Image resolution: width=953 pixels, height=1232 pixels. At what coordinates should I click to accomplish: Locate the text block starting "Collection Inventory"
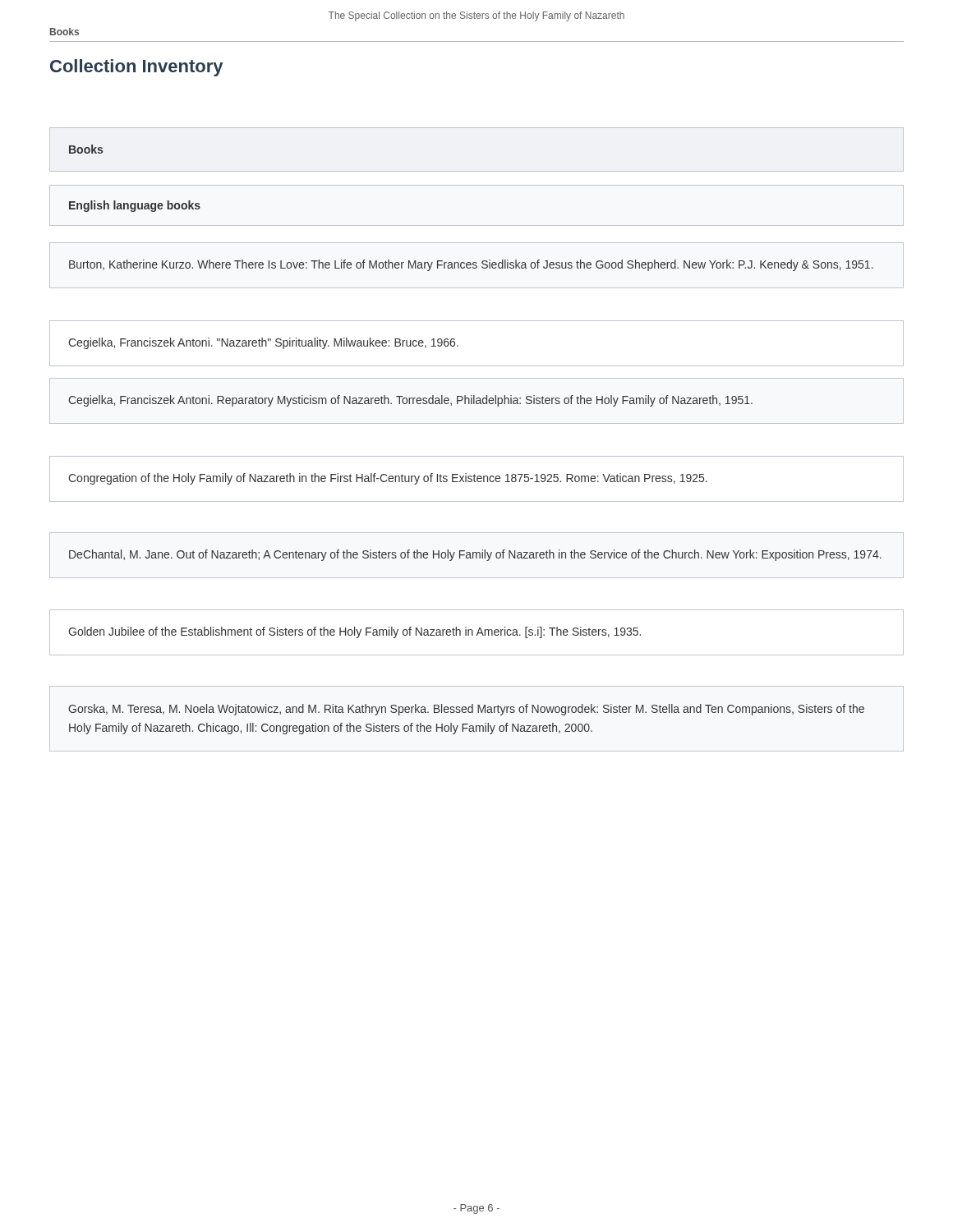136,66
